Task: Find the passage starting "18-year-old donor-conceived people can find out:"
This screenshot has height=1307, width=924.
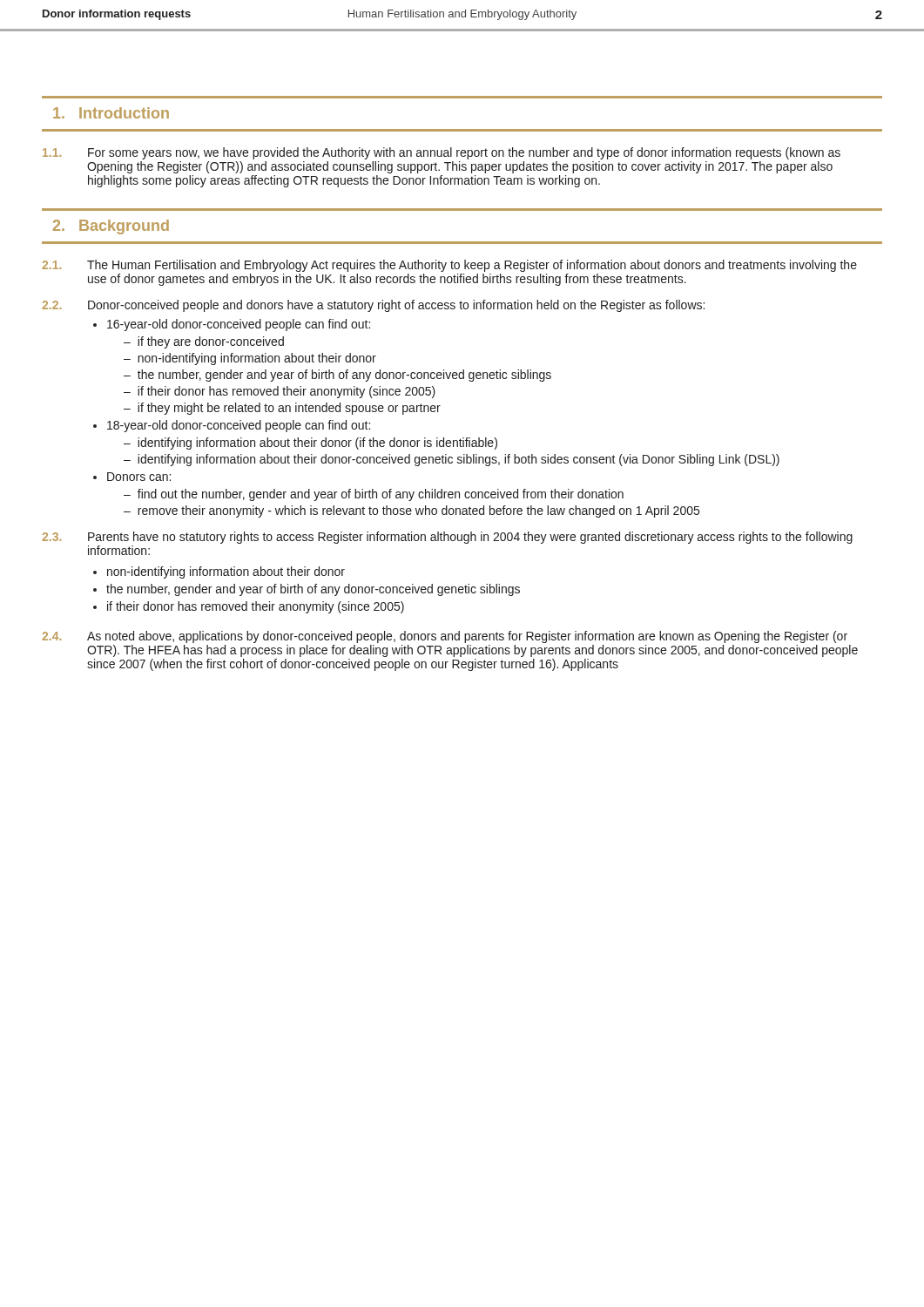Action: pyautogui.click(x=494, y=442)
